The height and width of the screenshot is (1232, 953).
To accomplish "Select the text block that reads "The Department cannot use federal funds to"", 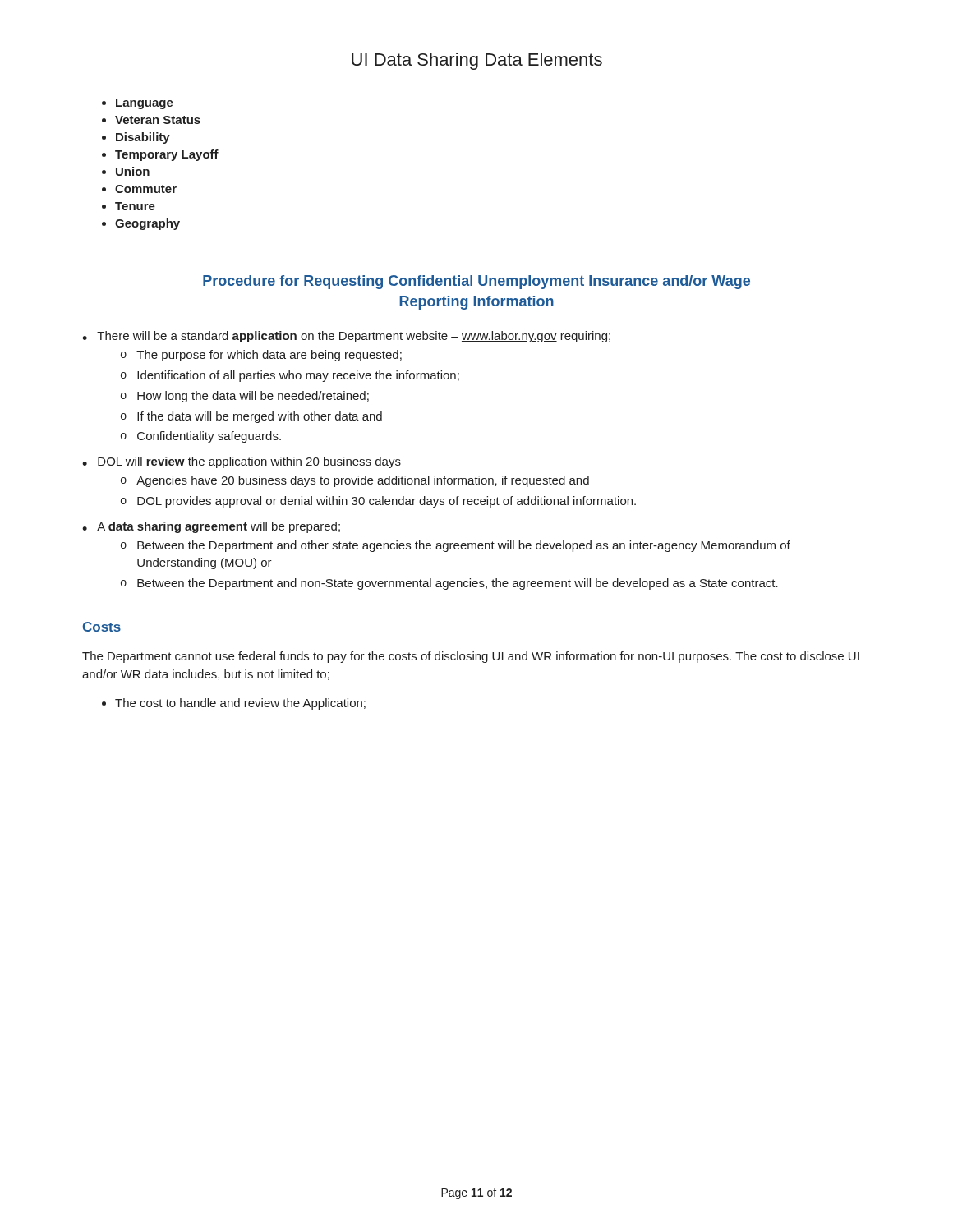I will pyautogui.click(x=471, y=665).
